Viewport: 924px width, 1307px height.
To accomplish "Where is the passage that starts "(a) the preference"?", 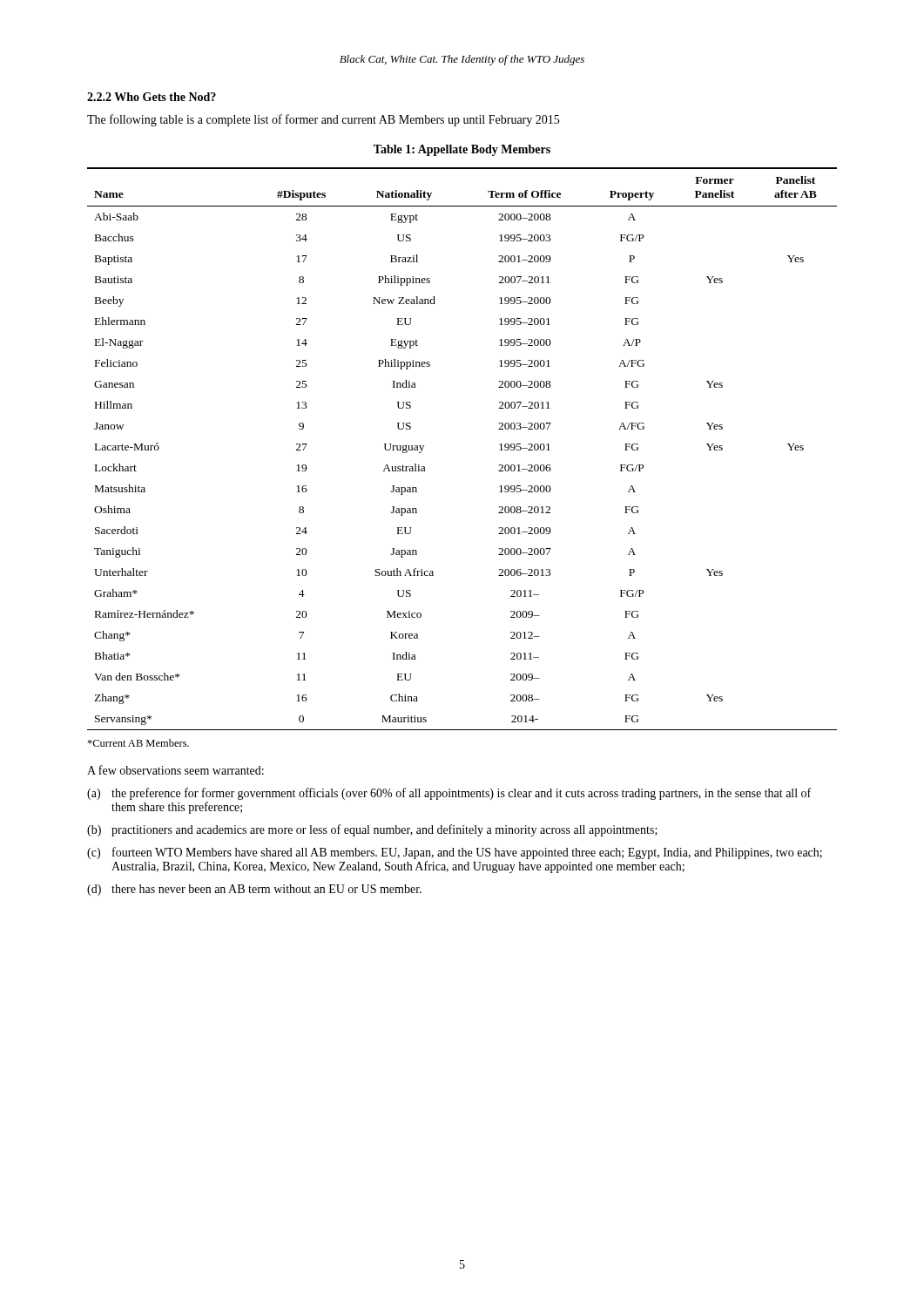I will pyautogui.click(x=462, y=801).
